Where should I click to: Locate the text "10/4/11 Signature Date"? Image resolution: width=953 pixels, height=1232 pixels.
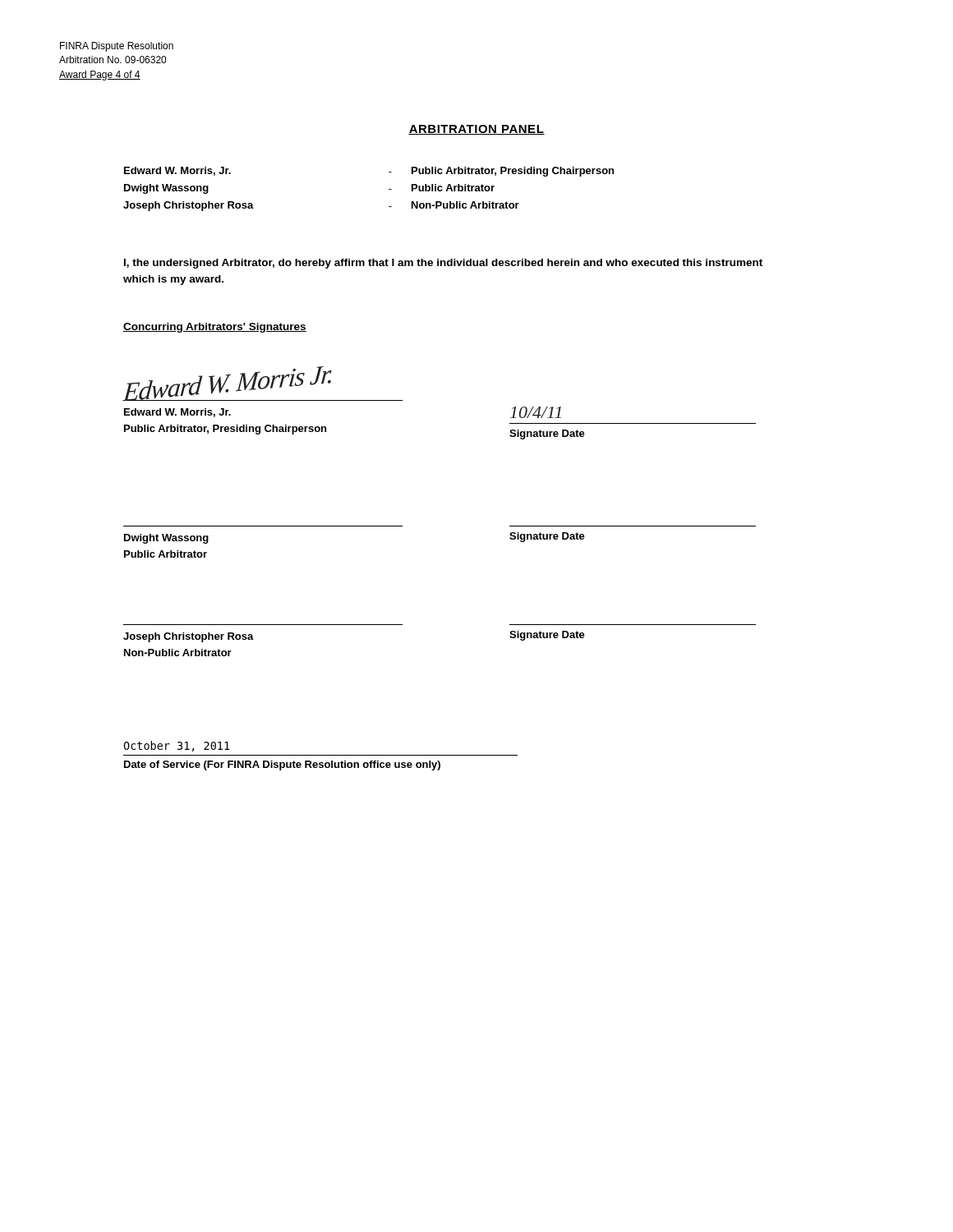pyautogui.click(x=536, y=412)
